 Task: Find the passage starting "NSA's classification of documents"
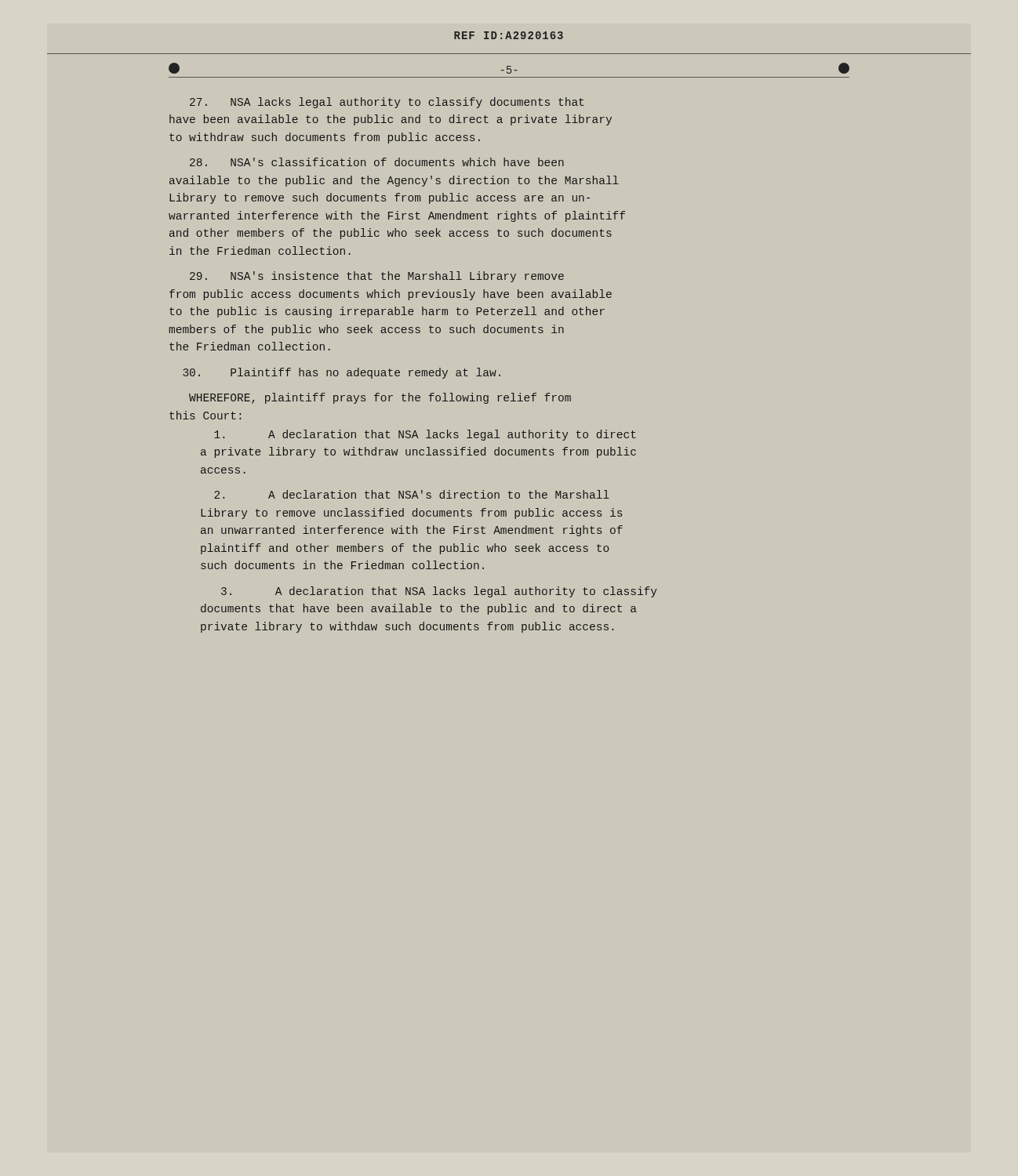pos(397,207)
